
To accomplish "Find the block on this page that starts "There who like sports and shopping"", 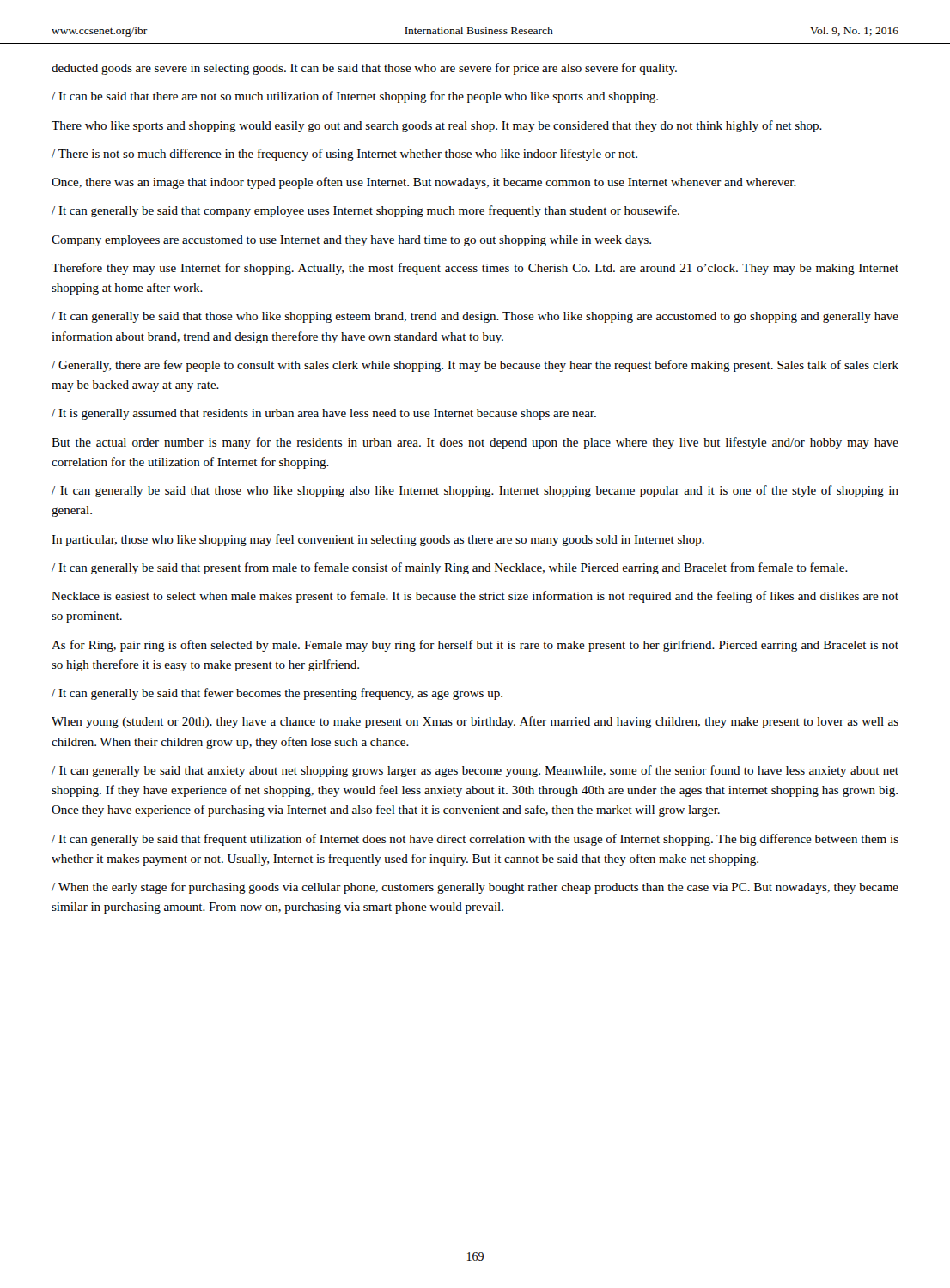I will coord(475,126).
